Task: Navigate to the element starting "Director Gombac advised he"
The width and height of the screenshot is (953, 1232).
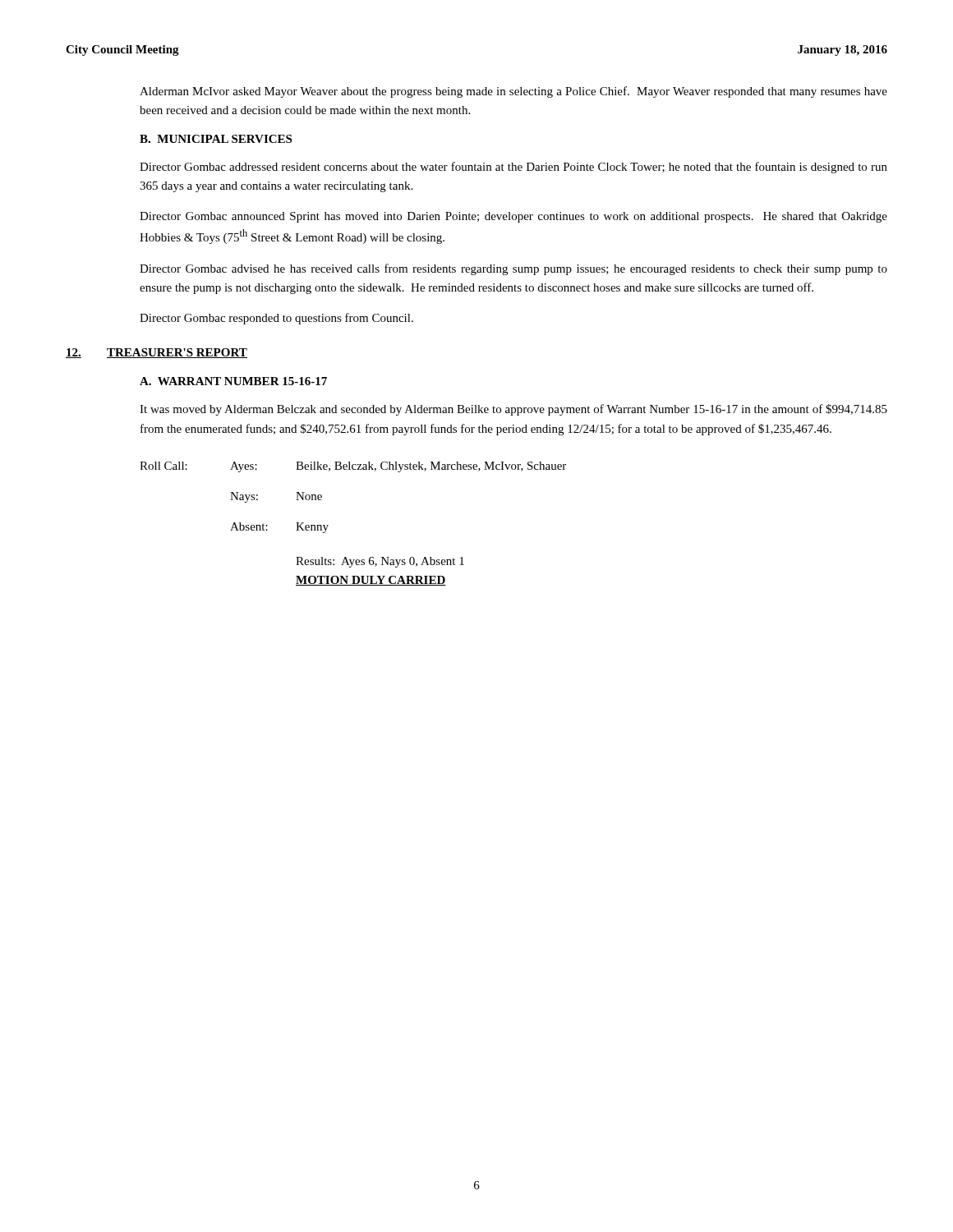Action: [x=513, y=278]
